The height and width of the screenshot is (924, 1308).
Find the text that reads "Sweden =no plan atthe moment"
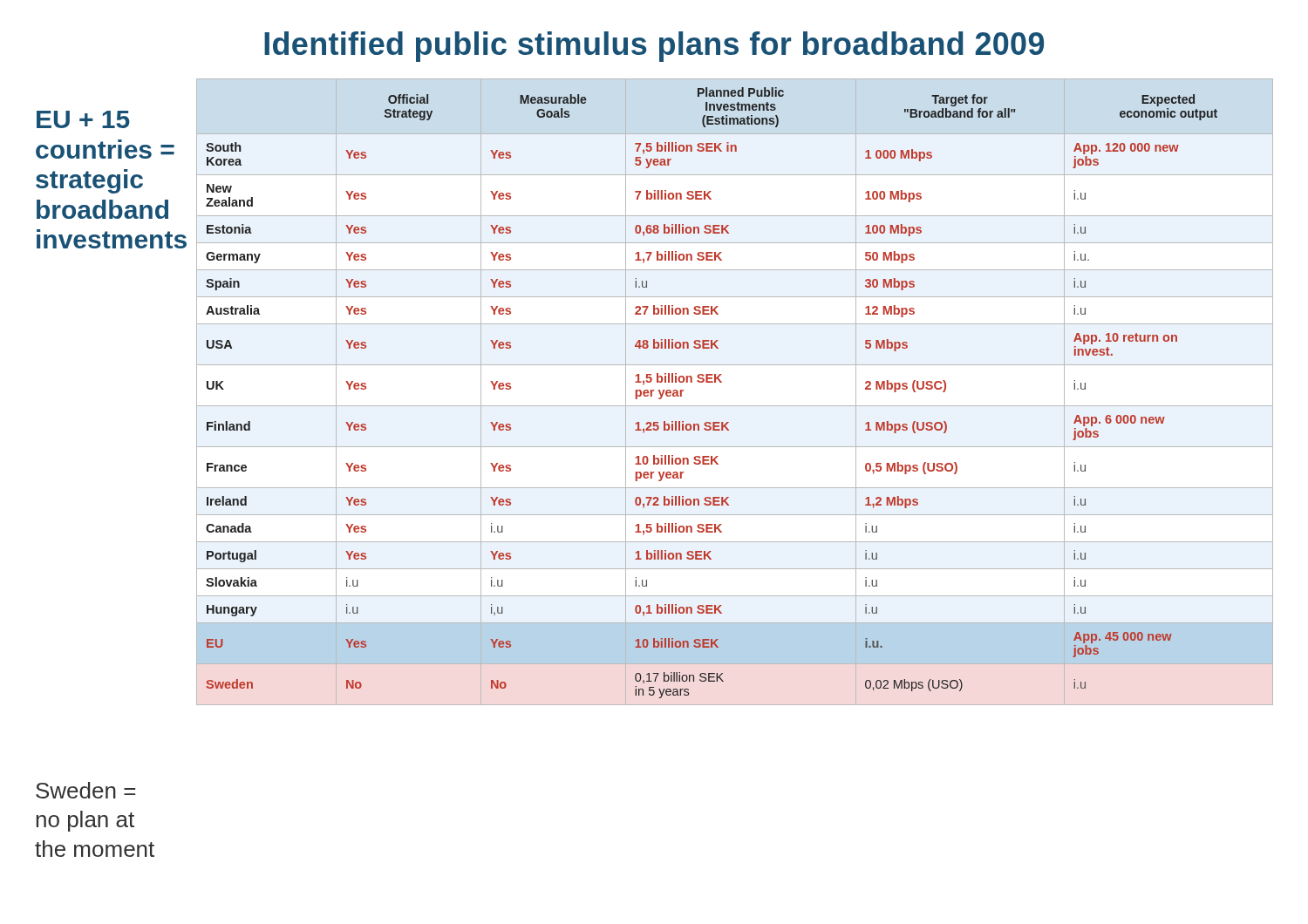(95, 820)
